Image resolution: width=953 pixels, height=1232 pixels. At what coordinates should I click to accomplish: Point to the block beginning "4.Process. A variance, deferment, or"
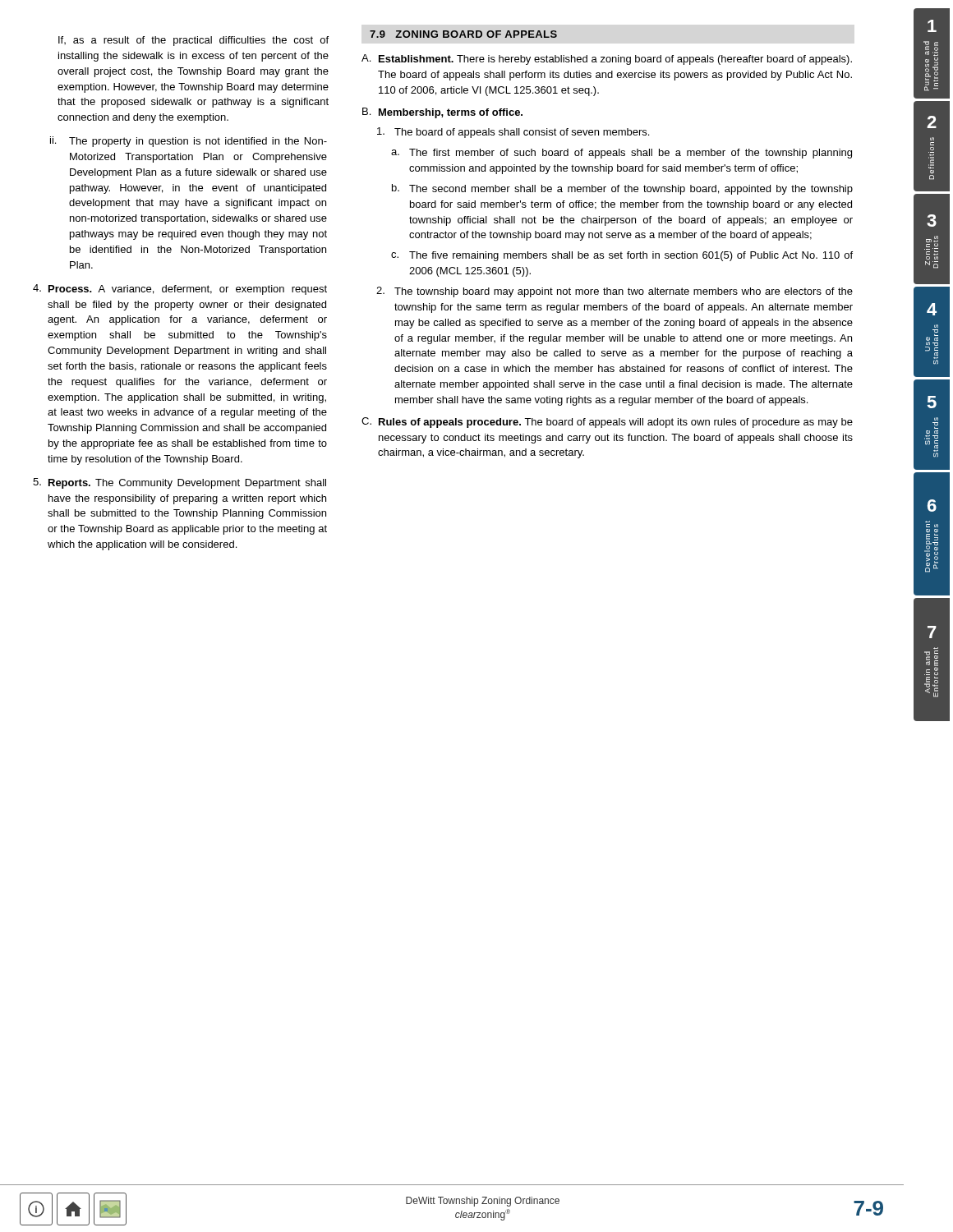click(180, 374)
